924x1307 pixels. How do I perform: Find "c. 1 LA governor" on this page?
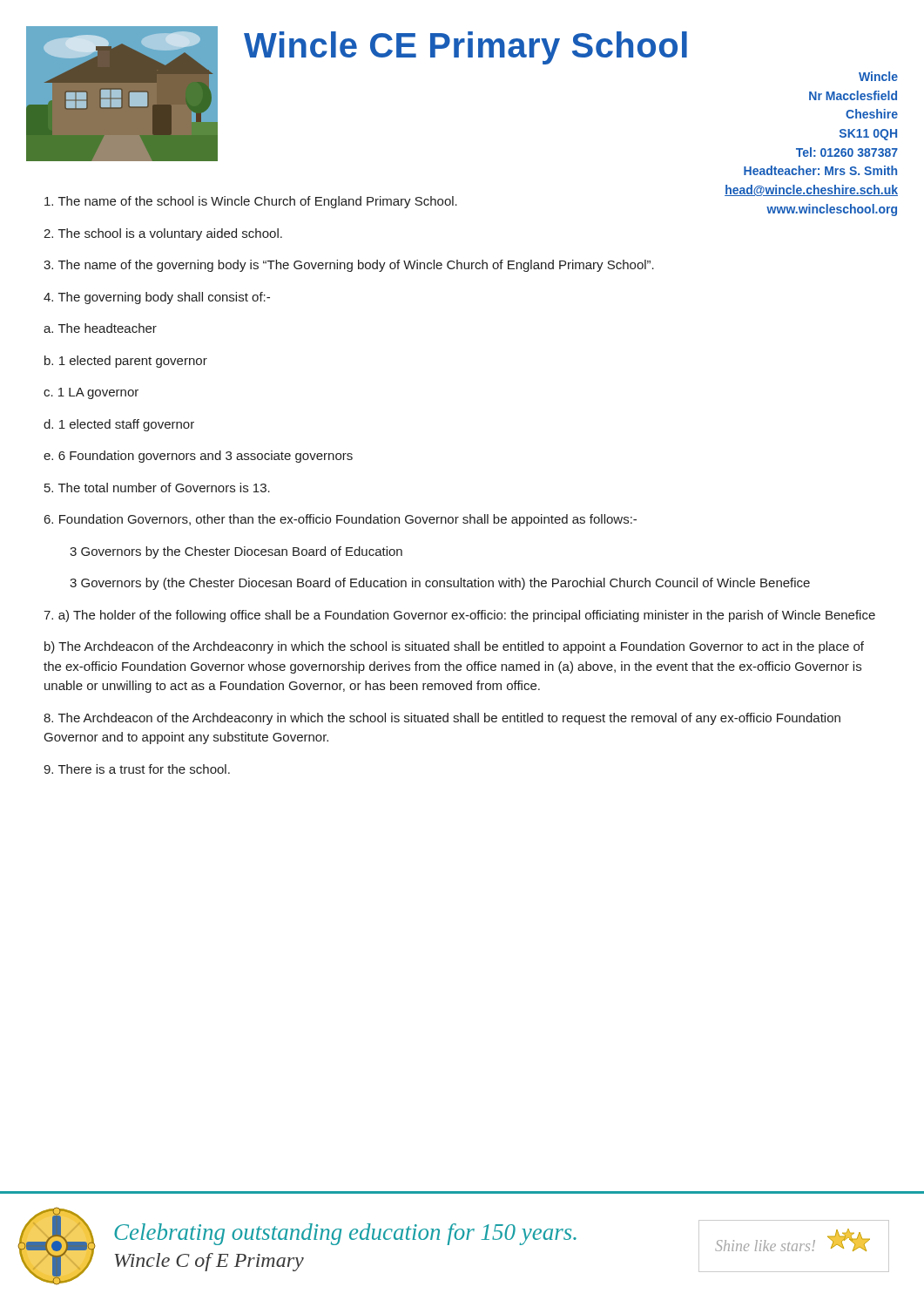pyautogui.click(x=91, y=392)
